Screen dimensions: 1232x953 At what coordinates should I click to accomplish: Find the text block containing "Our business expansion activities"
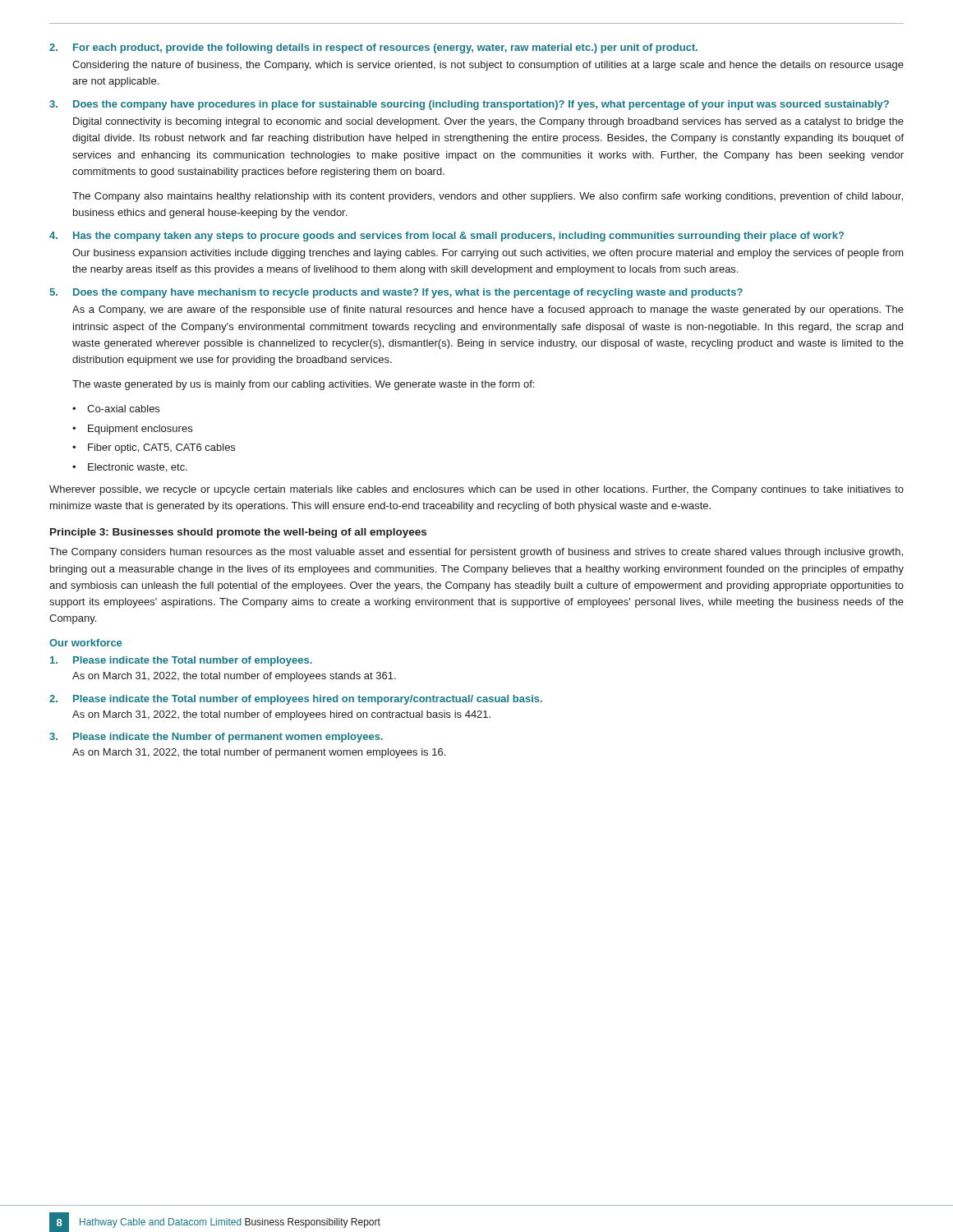click(x=488, y=261)
